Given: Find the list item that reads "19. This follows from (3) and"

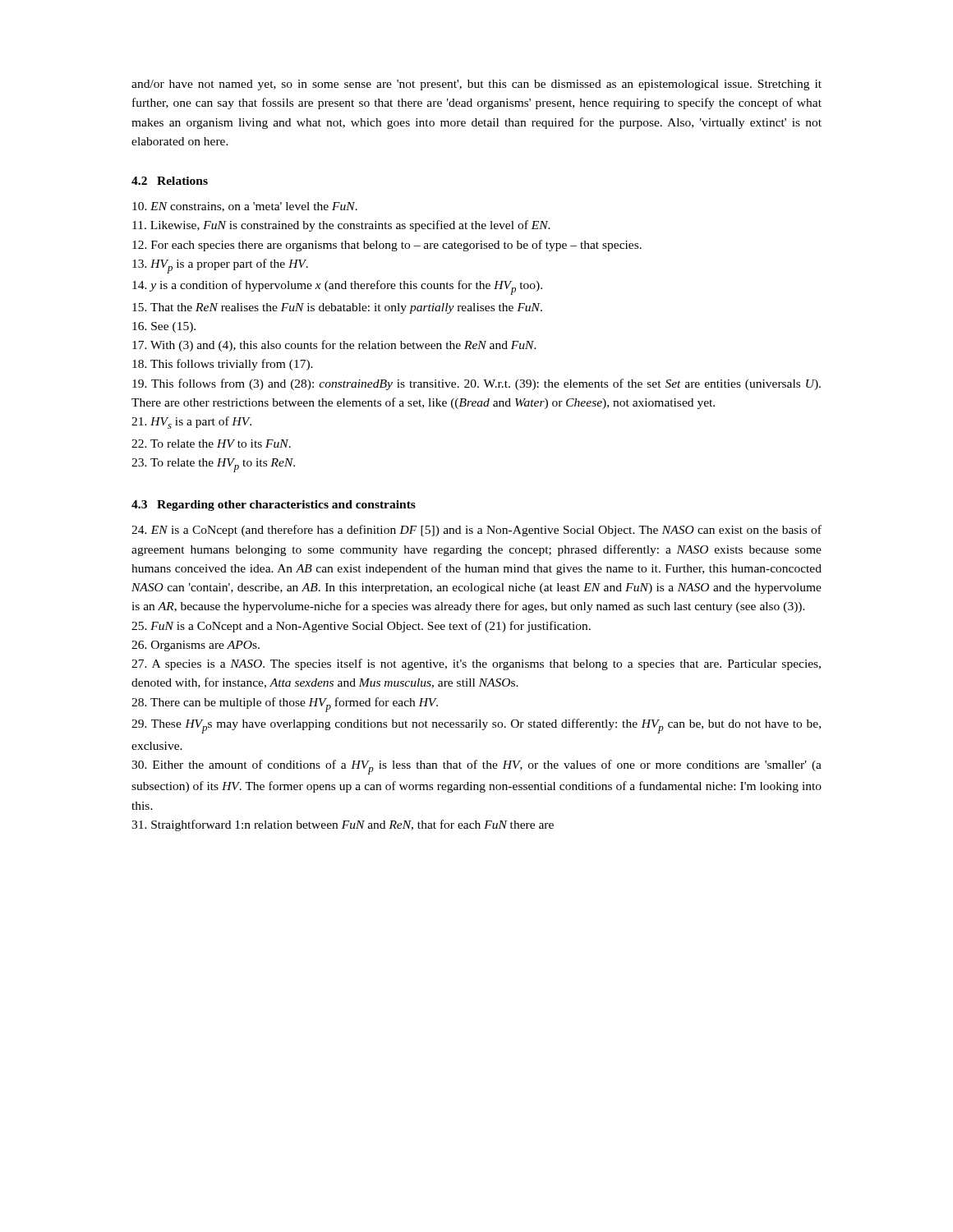Looking at the screenshot, I should point(476,392).
